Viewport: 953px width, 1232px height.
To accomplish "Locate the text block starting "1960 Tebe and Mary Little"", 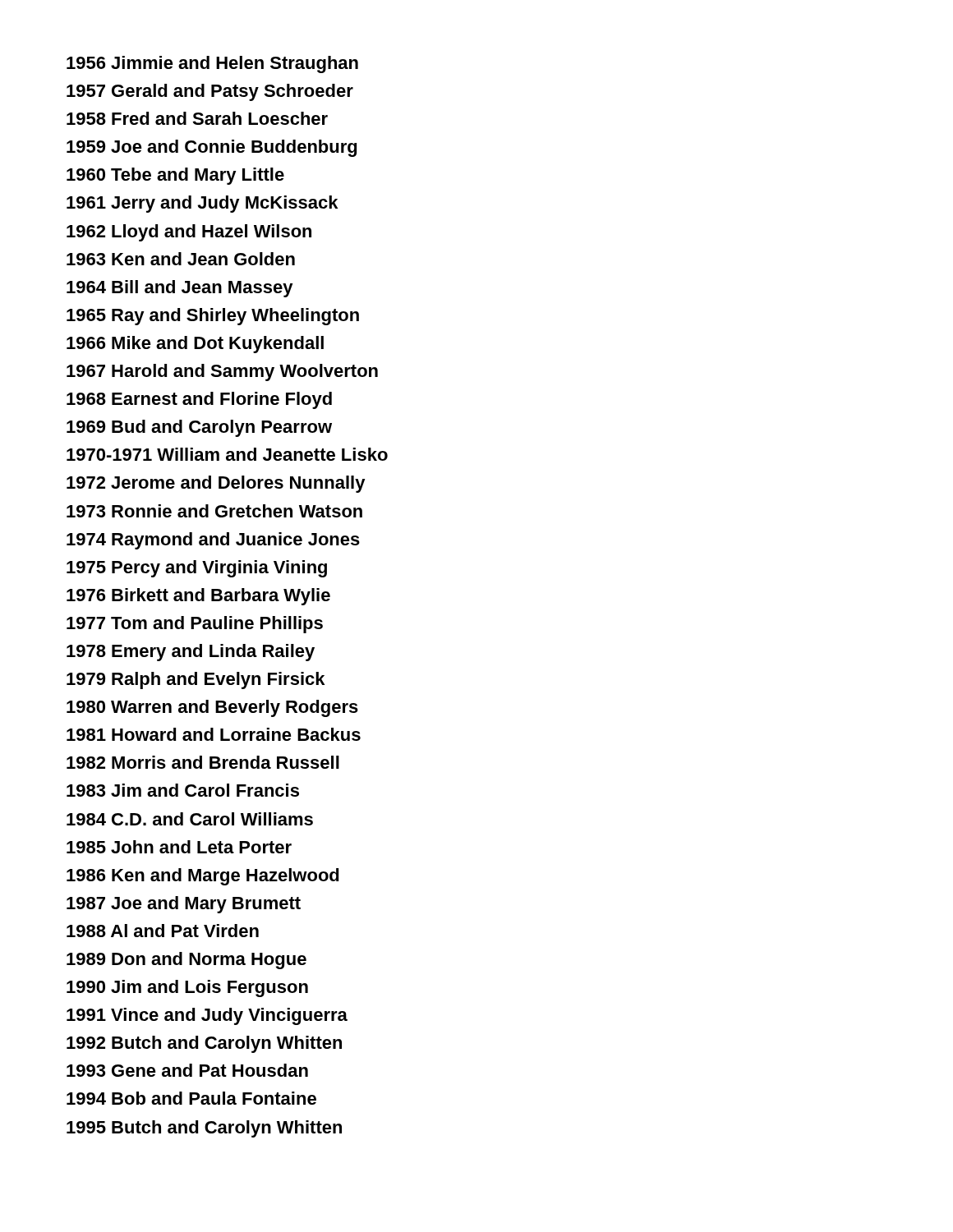I will 175,175.
